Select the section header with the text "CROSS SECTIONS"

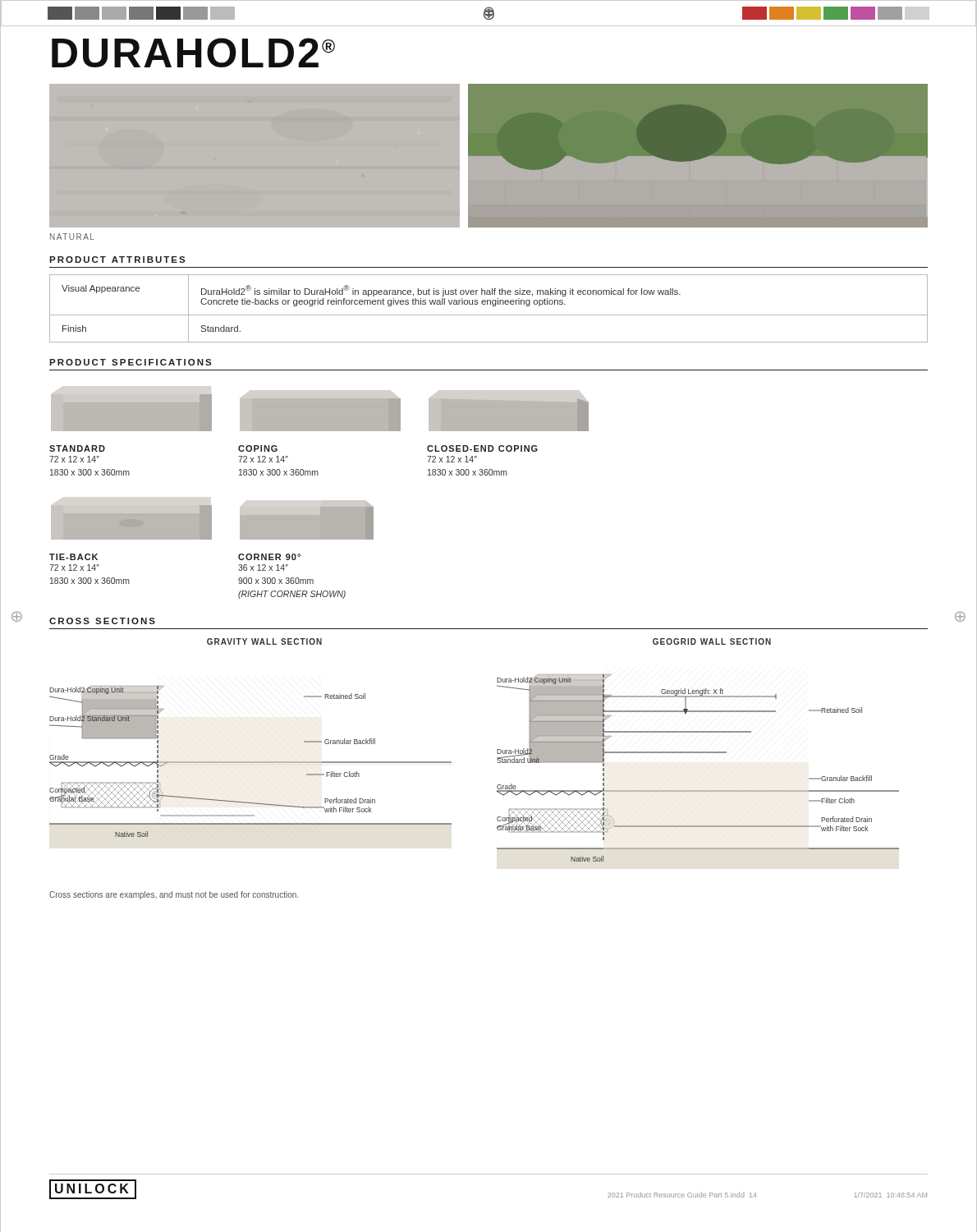[103, 621]
